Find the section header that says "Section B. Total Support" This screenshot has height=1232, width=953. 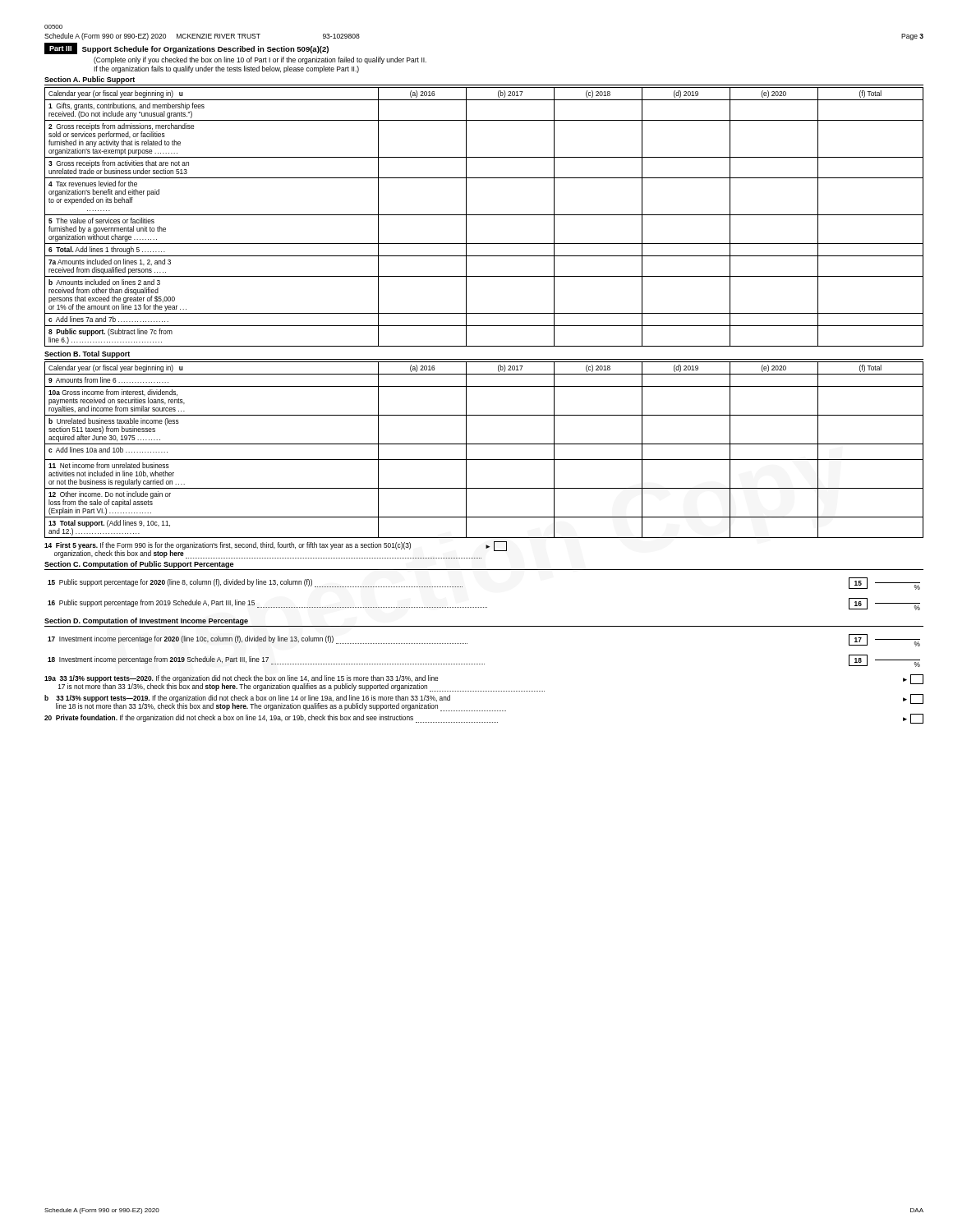87,354
